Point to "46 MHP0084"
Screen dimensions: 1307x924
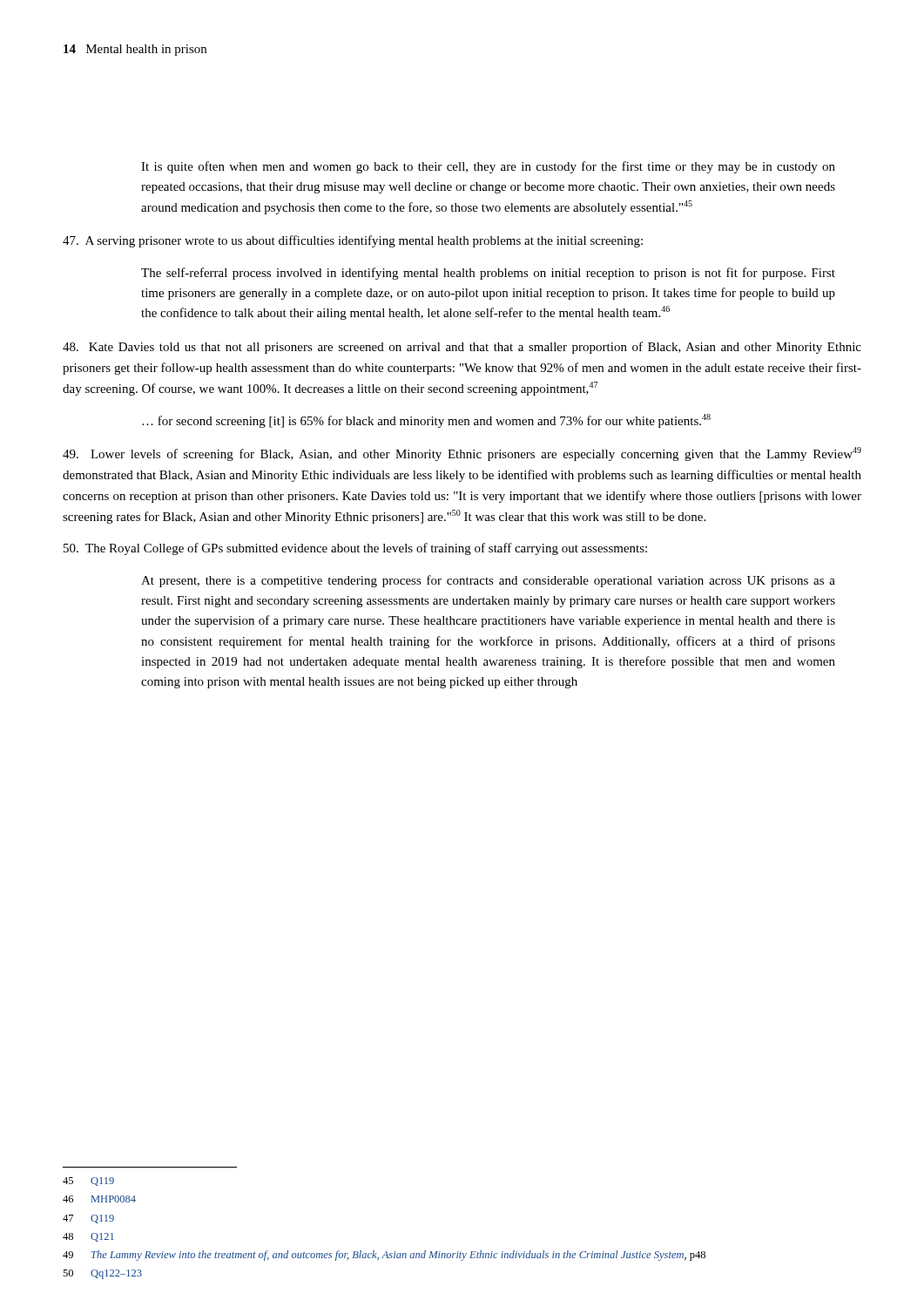99,1199
